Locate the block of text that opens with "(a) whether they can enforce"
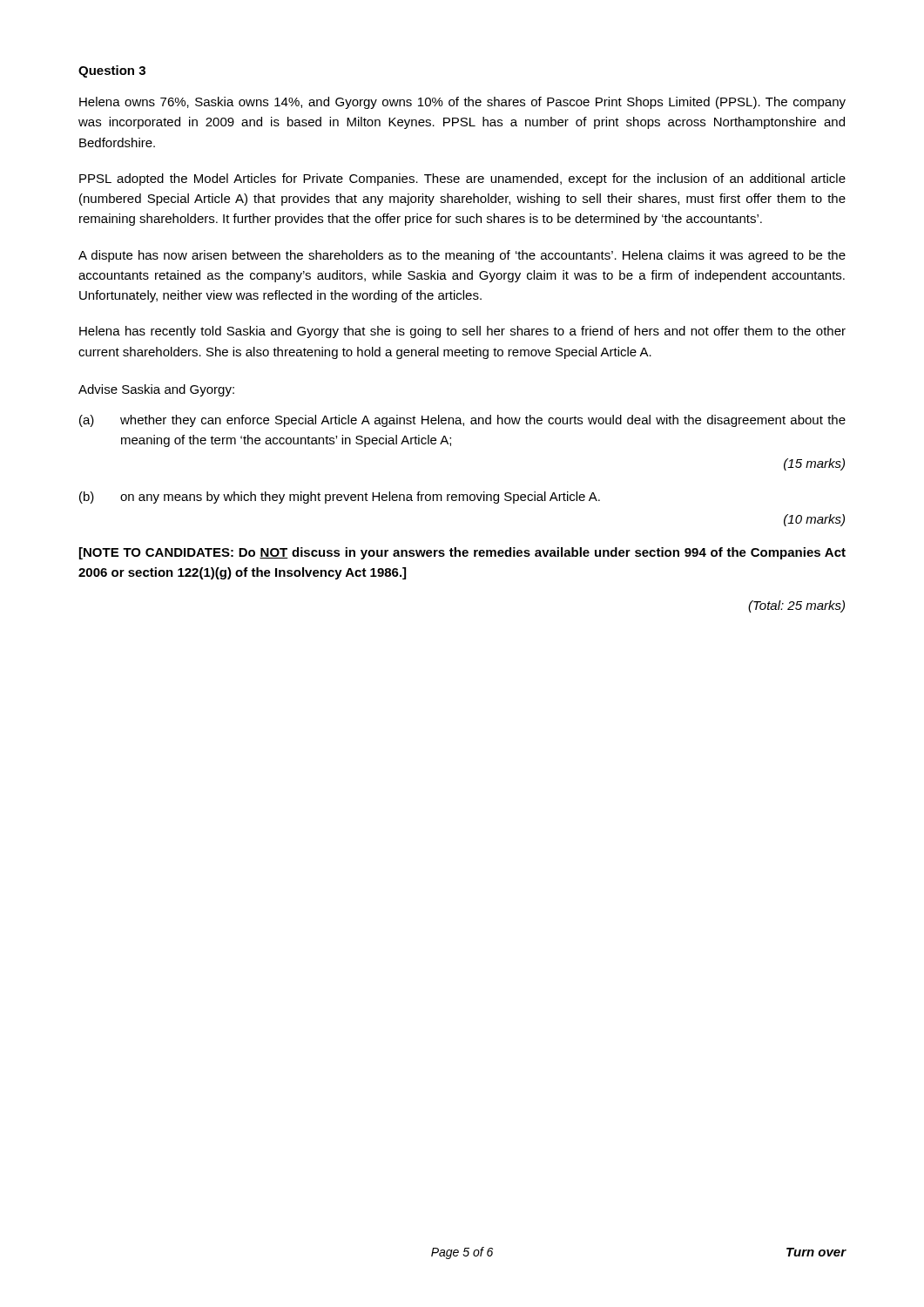 click(x=462, y=430)
